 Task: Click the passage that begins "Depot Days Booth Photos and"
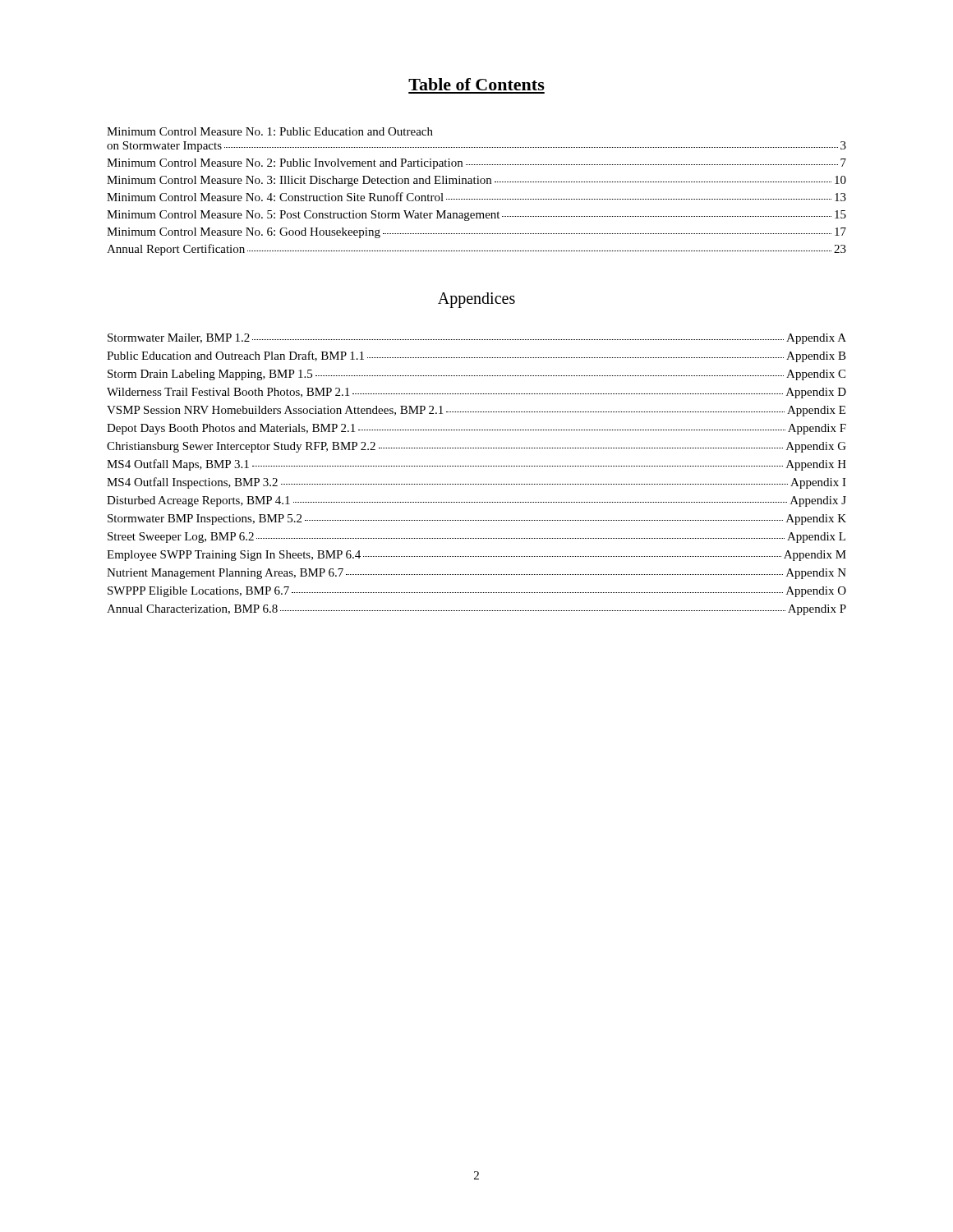(476, 428)
